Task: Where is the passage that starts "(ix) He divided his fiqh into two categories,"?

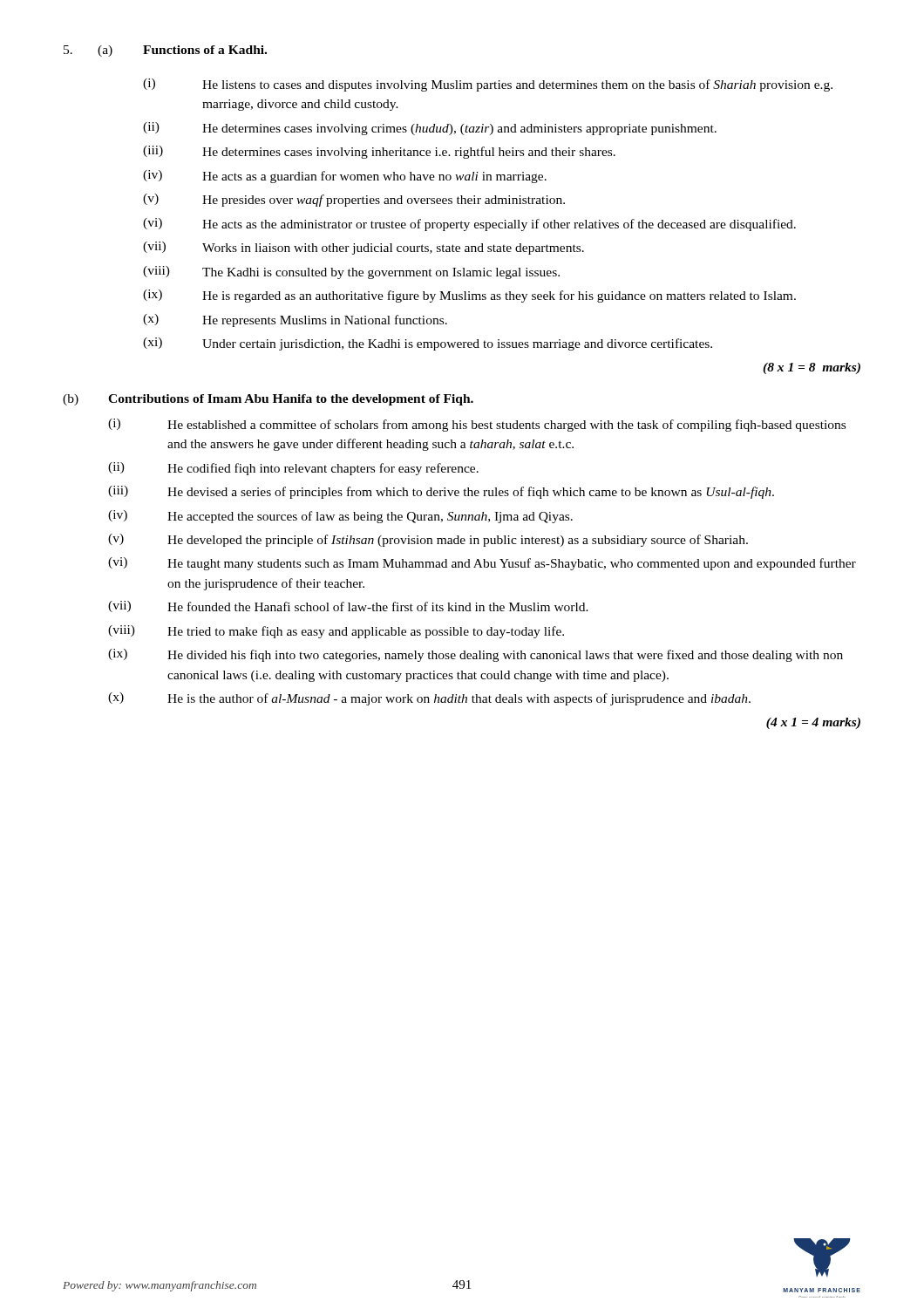Action: point(485,665)
